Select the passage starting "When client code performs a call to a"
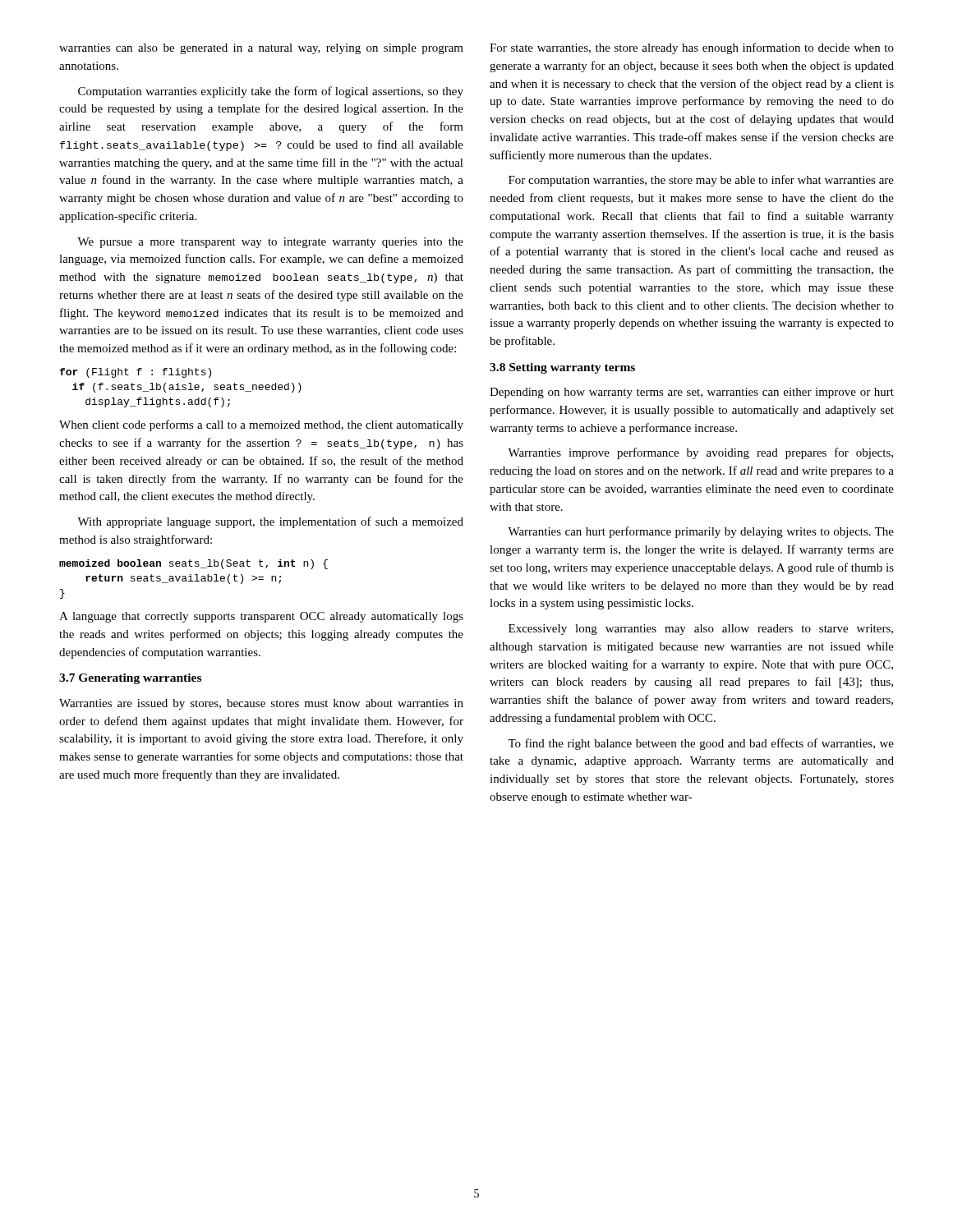953x1232 pixels. point(261,483)
